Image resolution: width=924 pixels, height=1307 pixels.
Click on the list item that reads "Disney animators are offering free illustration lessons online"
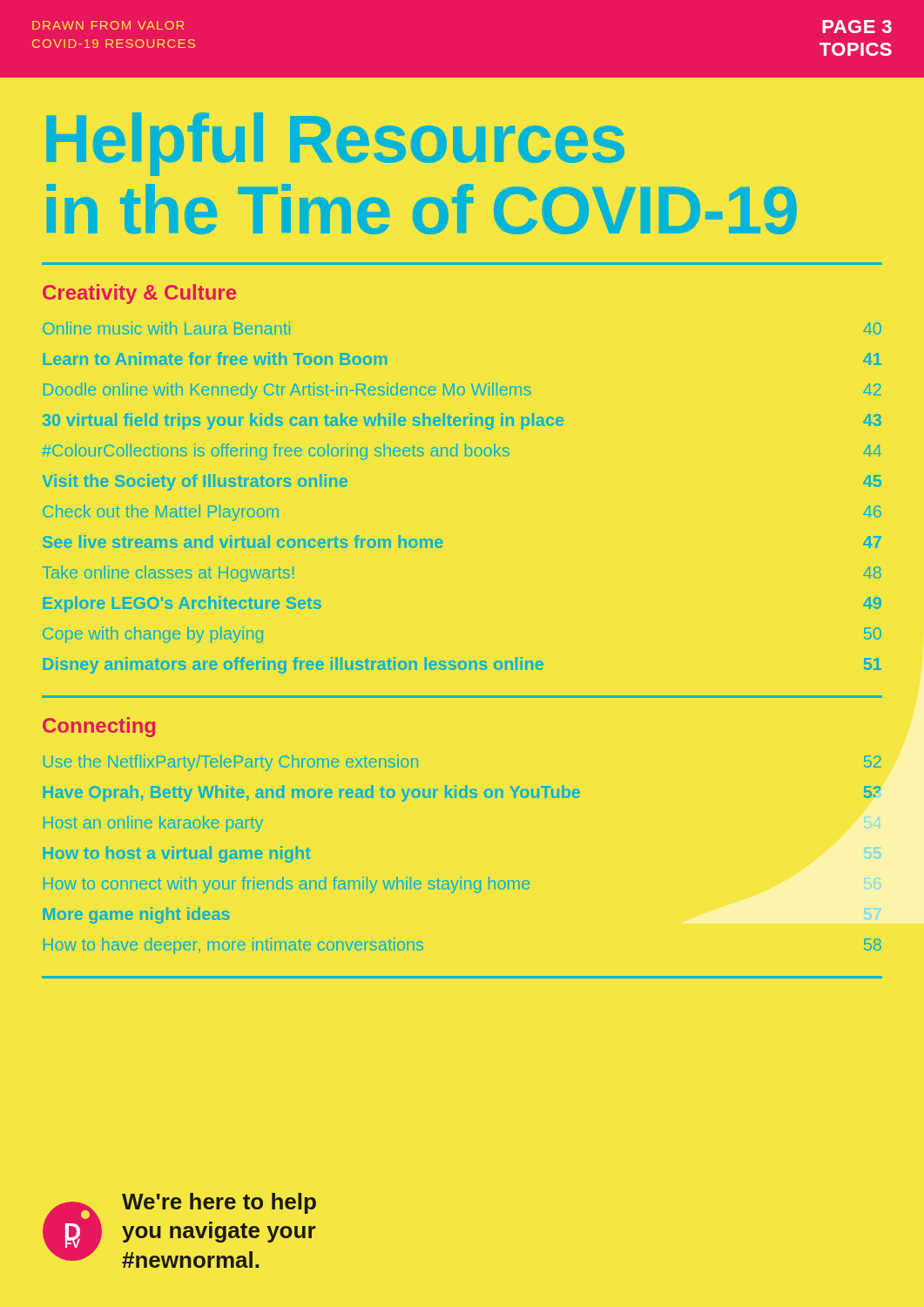462,664
